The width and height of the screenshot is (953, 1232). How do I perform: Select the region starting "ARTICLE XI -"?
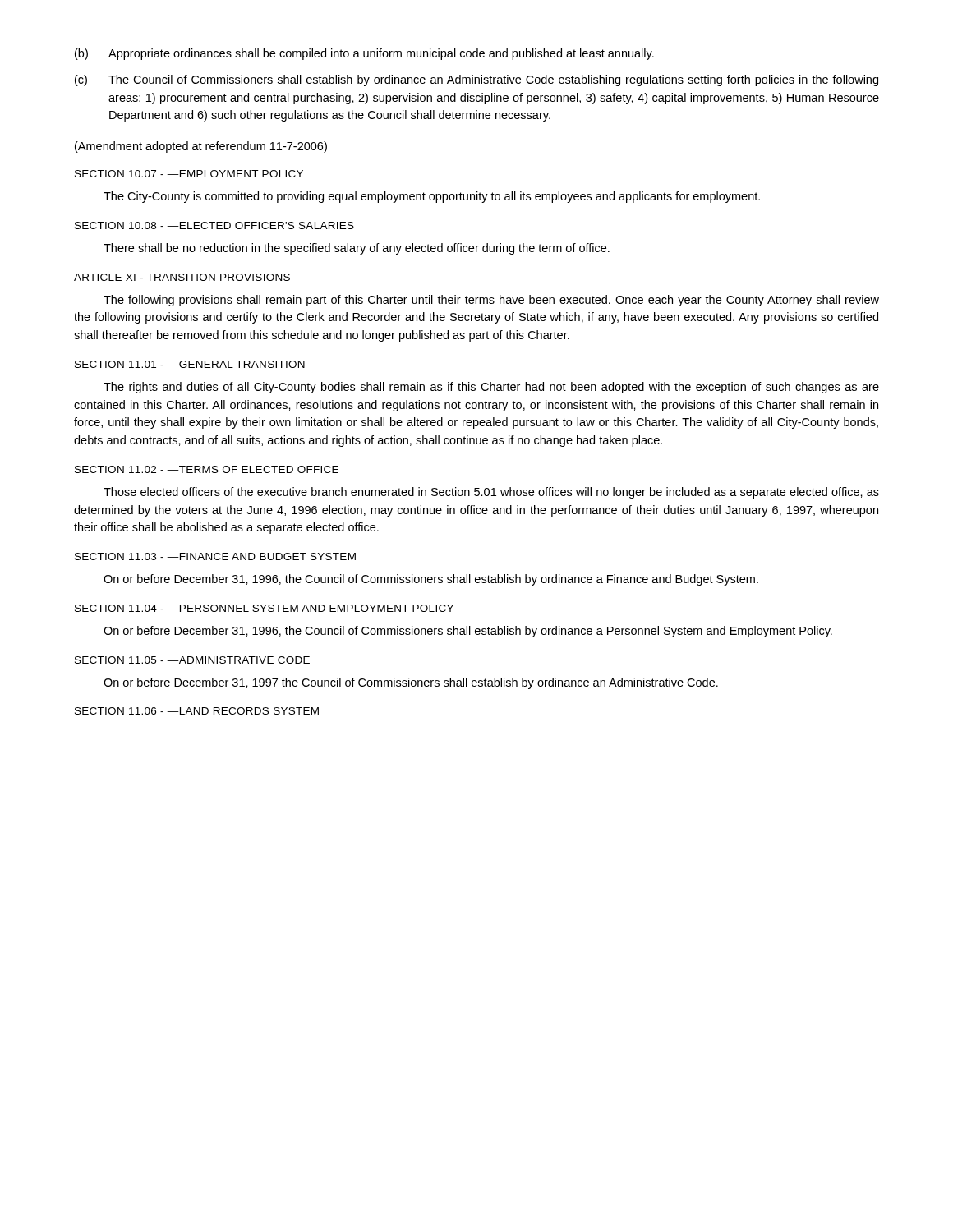[x=182, y=277]
